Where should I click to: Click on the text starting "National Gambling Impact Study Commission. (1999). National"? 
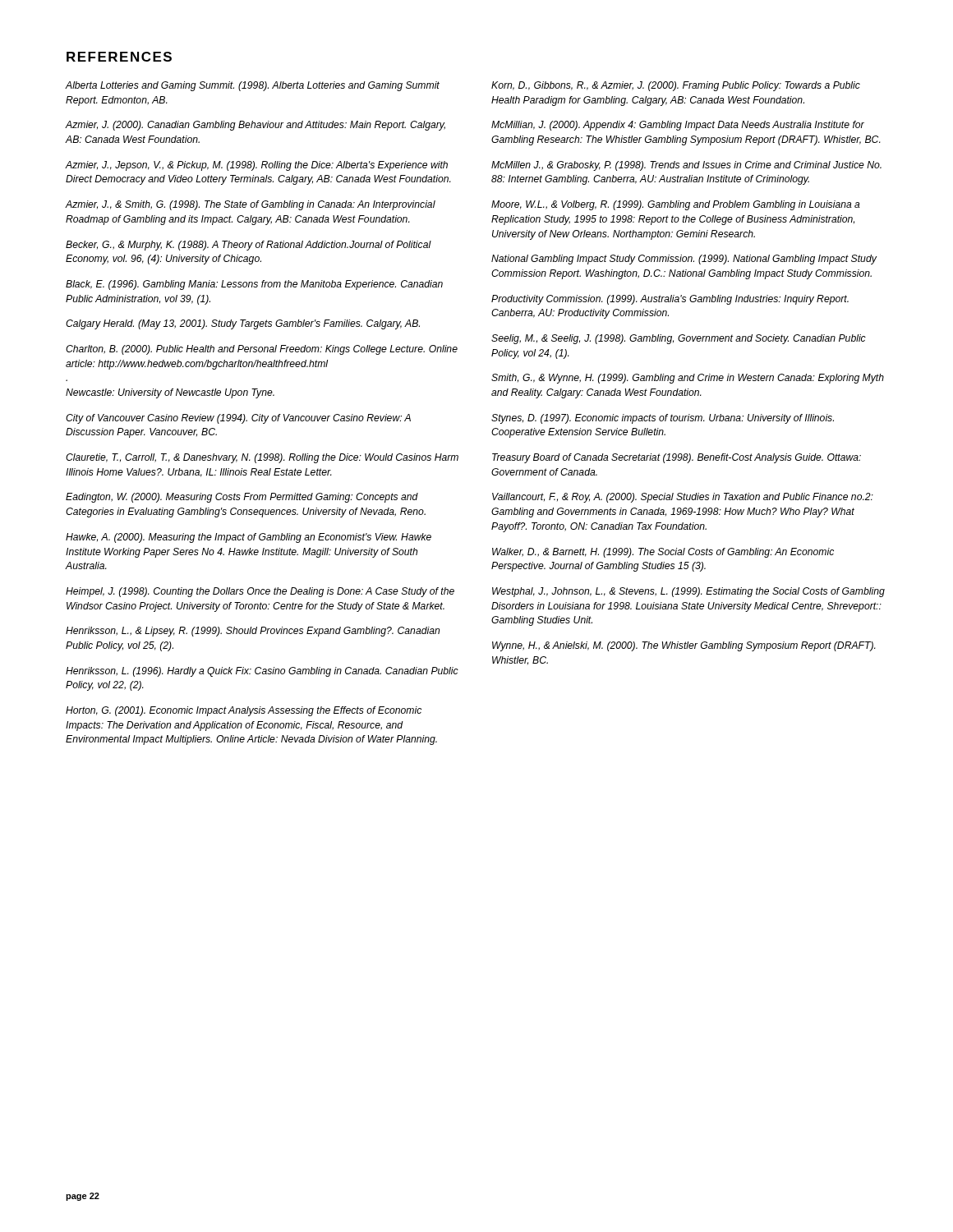click(684, 266)
